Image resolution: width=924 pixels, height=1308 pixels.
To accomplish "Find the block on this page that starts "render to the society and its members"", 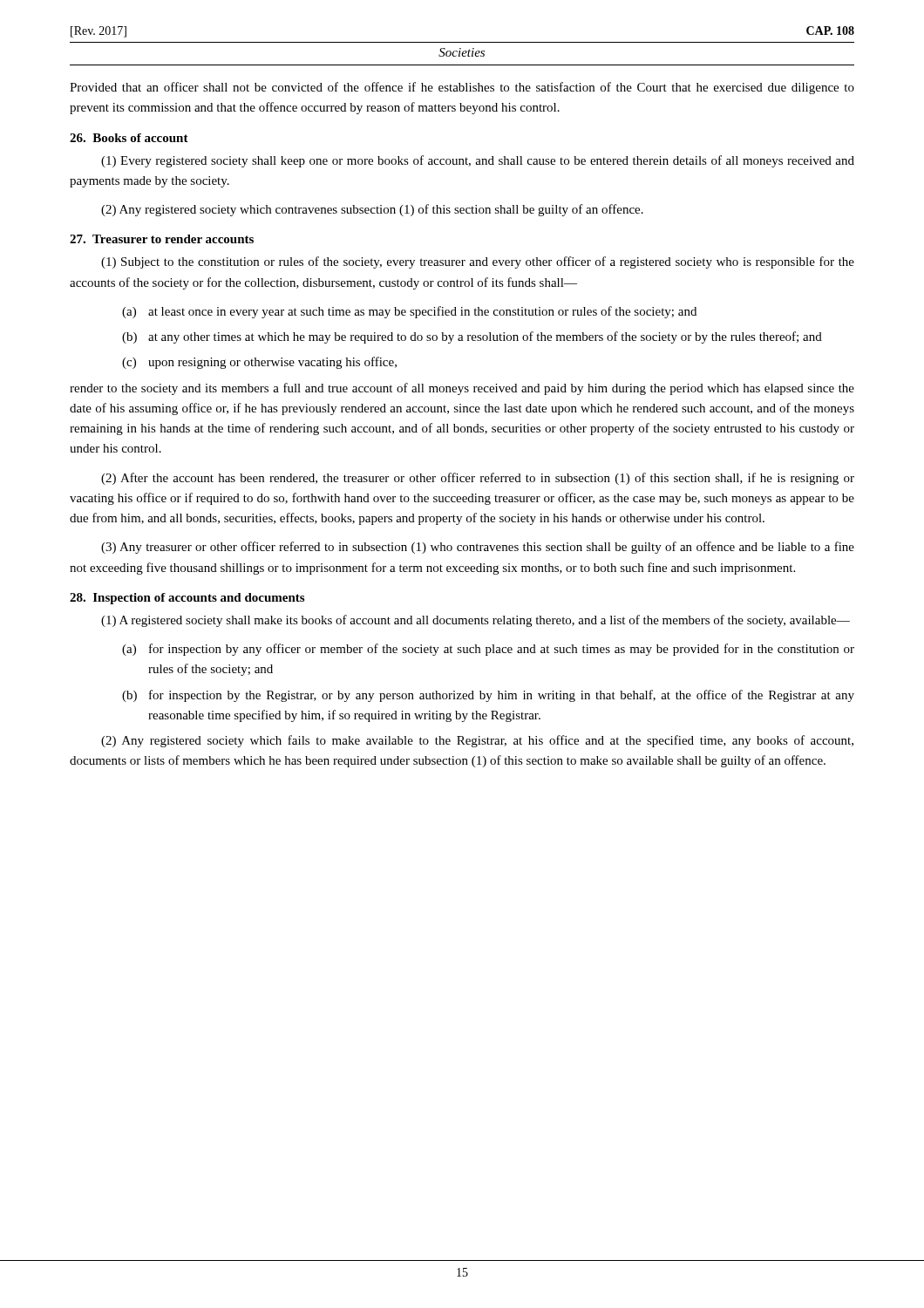I will (462, 418).
